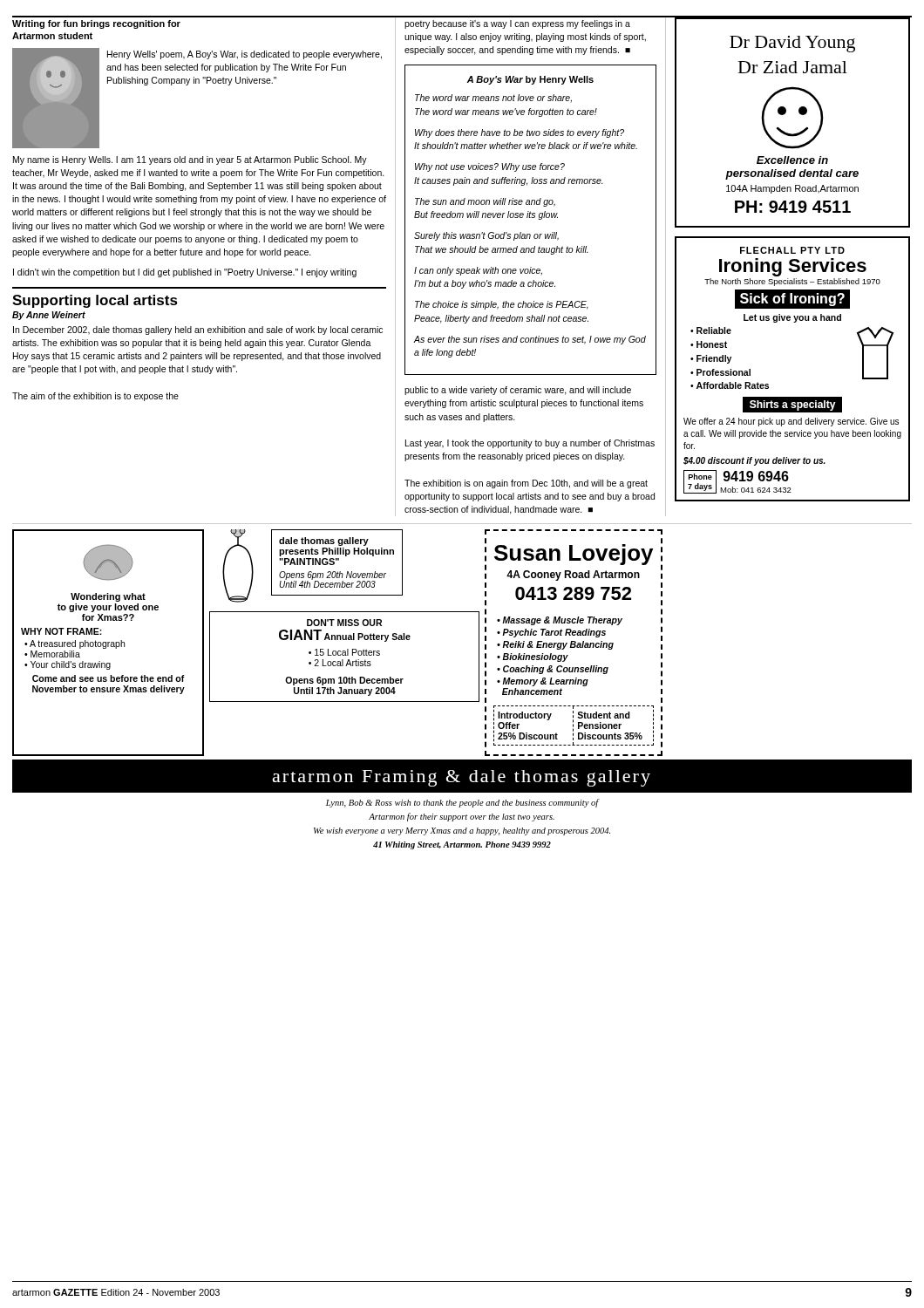Where is the section header that starts "Writing for fun brings recognition"?

click(x=96, y=30)
